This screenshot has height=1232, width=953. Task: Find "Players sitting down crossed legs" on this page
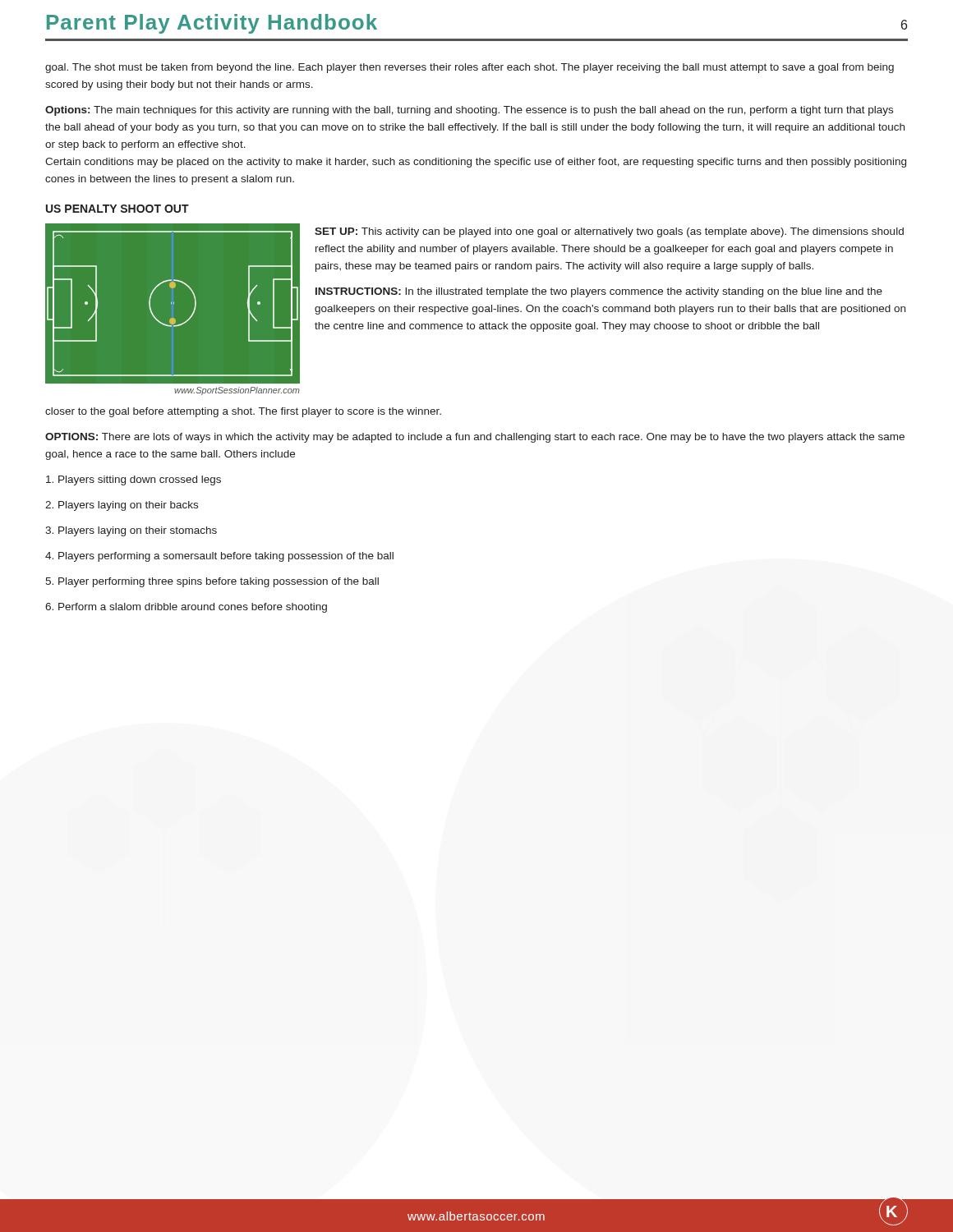point(134,480)
